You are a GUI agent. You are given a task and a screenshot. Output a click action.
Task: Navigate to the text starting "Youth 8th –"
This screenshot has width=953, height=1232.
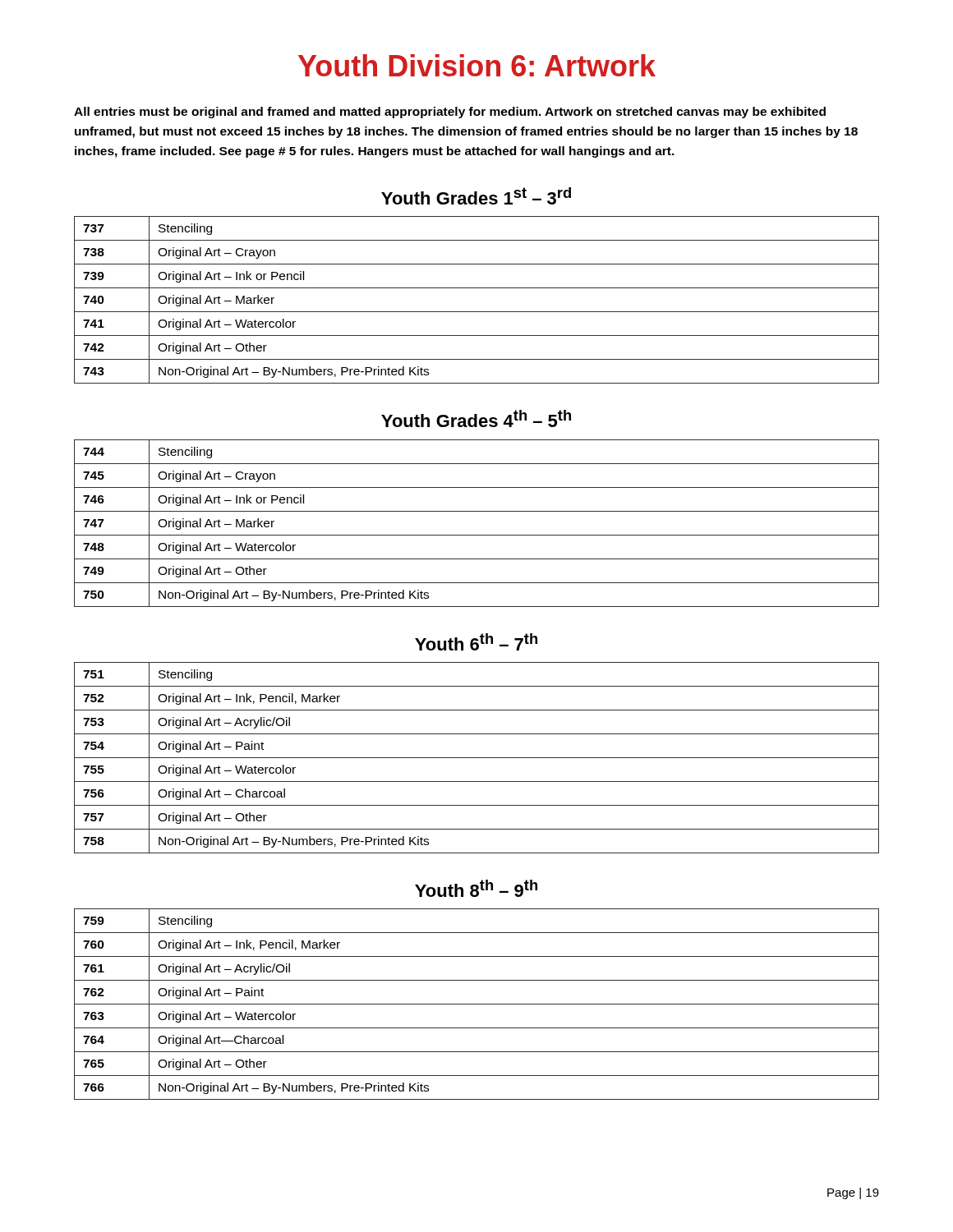476,889
